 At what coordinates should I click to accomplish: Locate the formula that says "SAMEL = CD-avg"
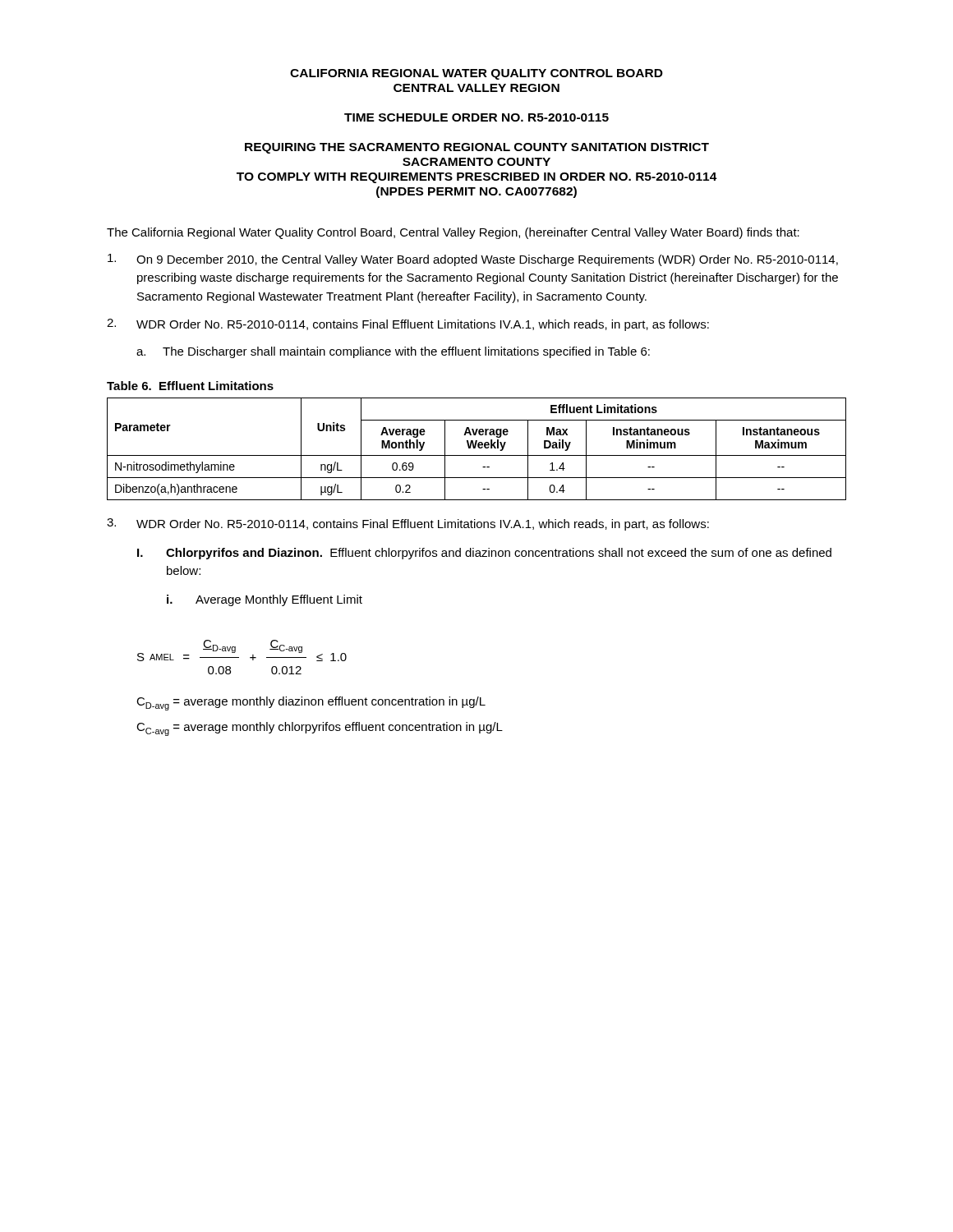tap(242, 657)
